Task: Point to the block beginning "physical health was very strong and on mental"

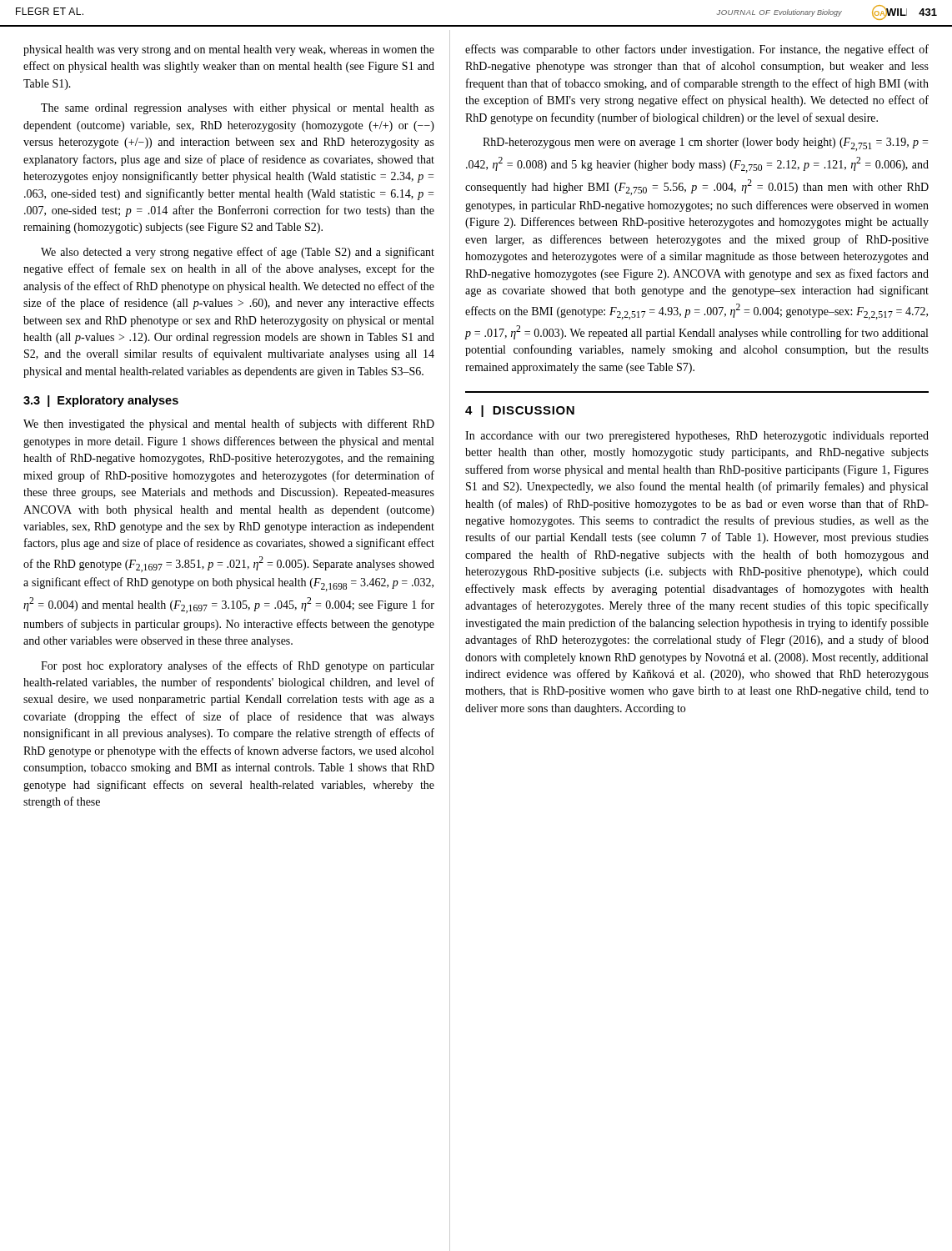Action: click(x=229, y=211)
